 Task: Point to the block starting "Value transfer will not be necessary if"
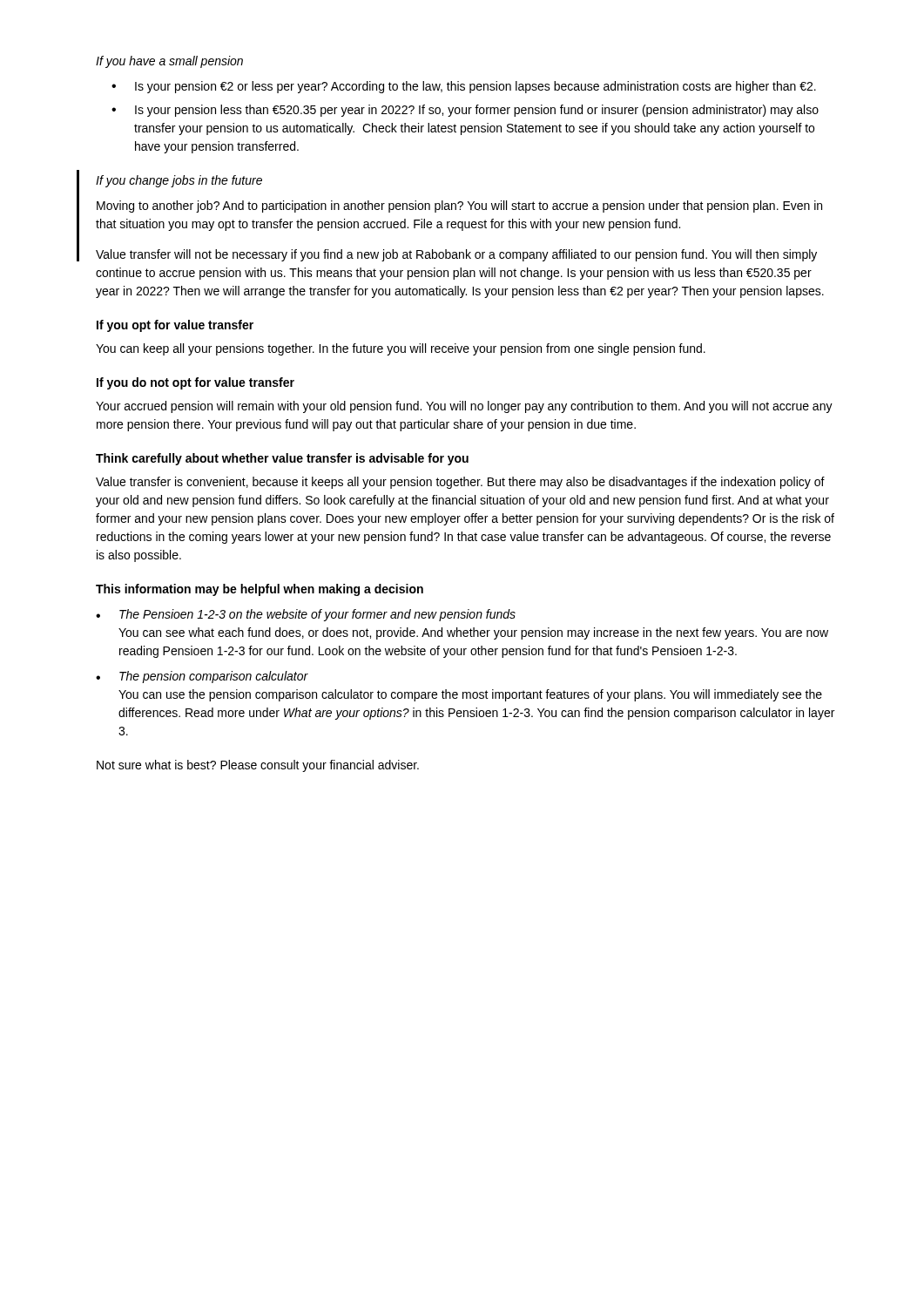(460, 273)
